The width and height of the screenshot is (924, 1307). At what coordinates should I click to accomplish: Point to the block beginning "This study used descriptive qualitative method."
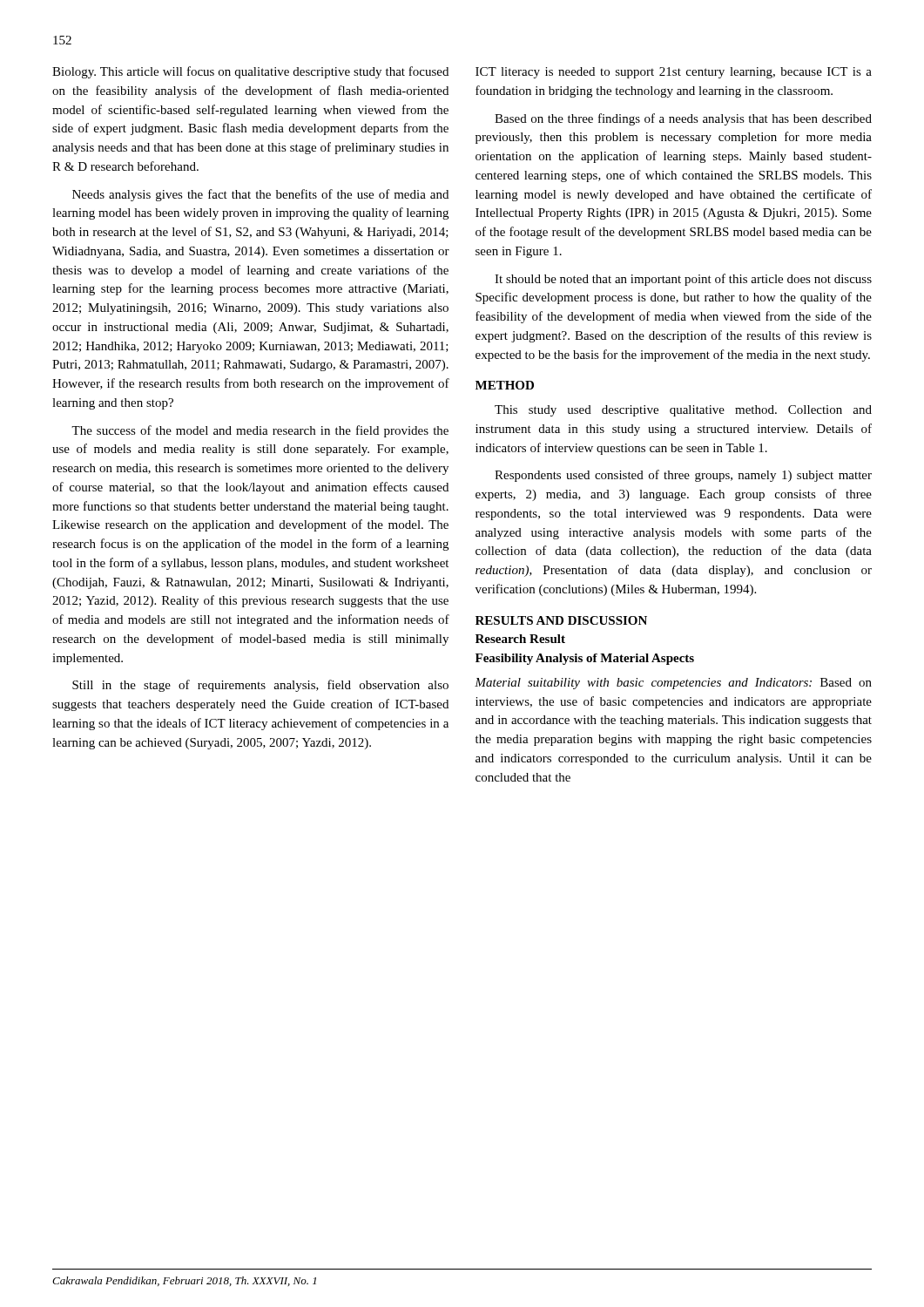[673, 429]
